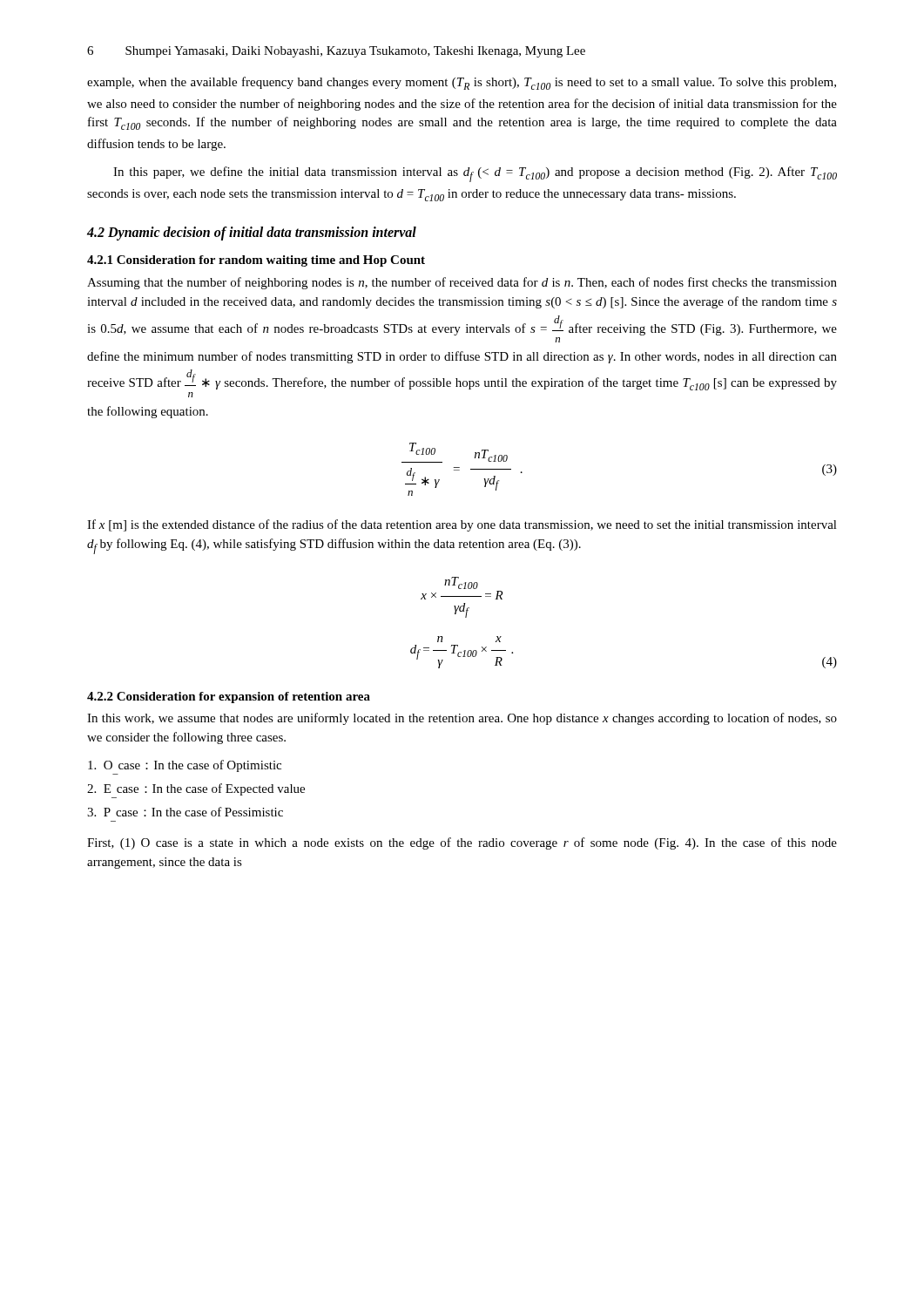Locate the section header containing "4.2.2 Consideration for expansion of retention area"
Viewport: 924px width, 1307px height.
(229, 696)
